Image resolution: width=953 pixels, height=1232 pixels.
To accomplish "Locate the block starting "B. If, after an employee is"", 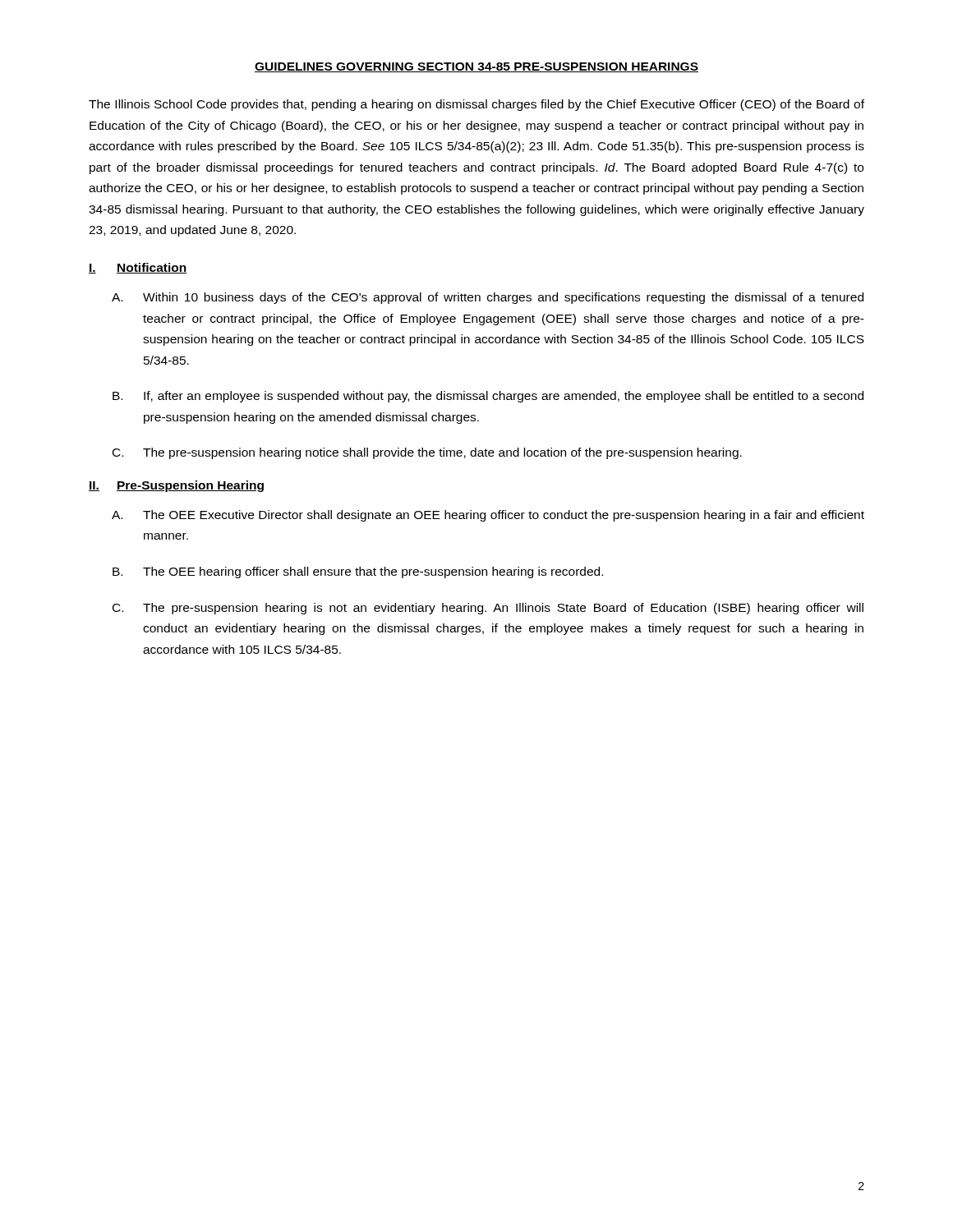I will [x=488, y=406].
